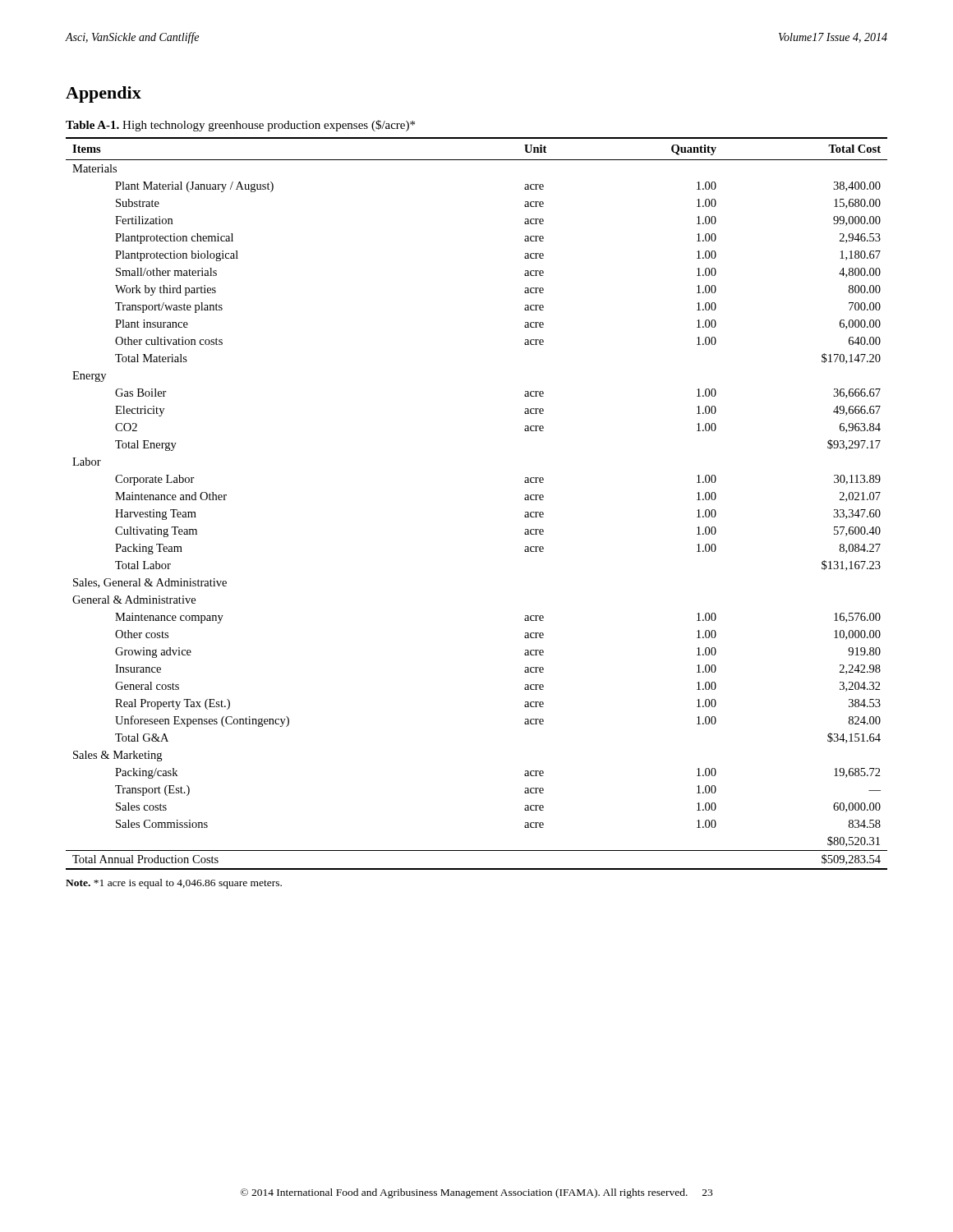The image size is (953, 1232).
Task: Click on the table containing "Harvesting Team"
Action: click(476, 503)
